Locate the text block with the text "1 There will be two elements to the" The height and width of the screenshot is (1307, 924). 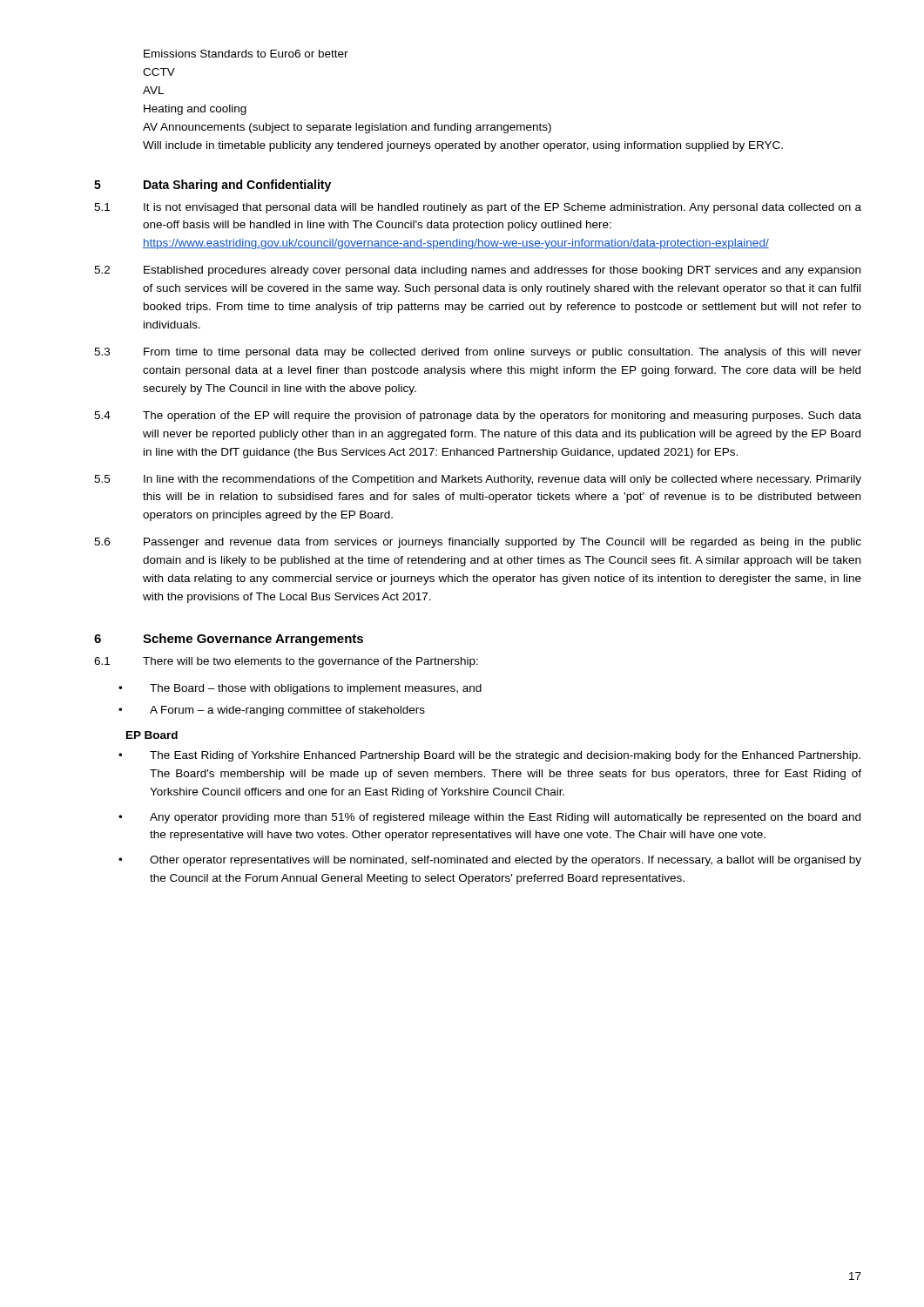click(x=478, y=662)
